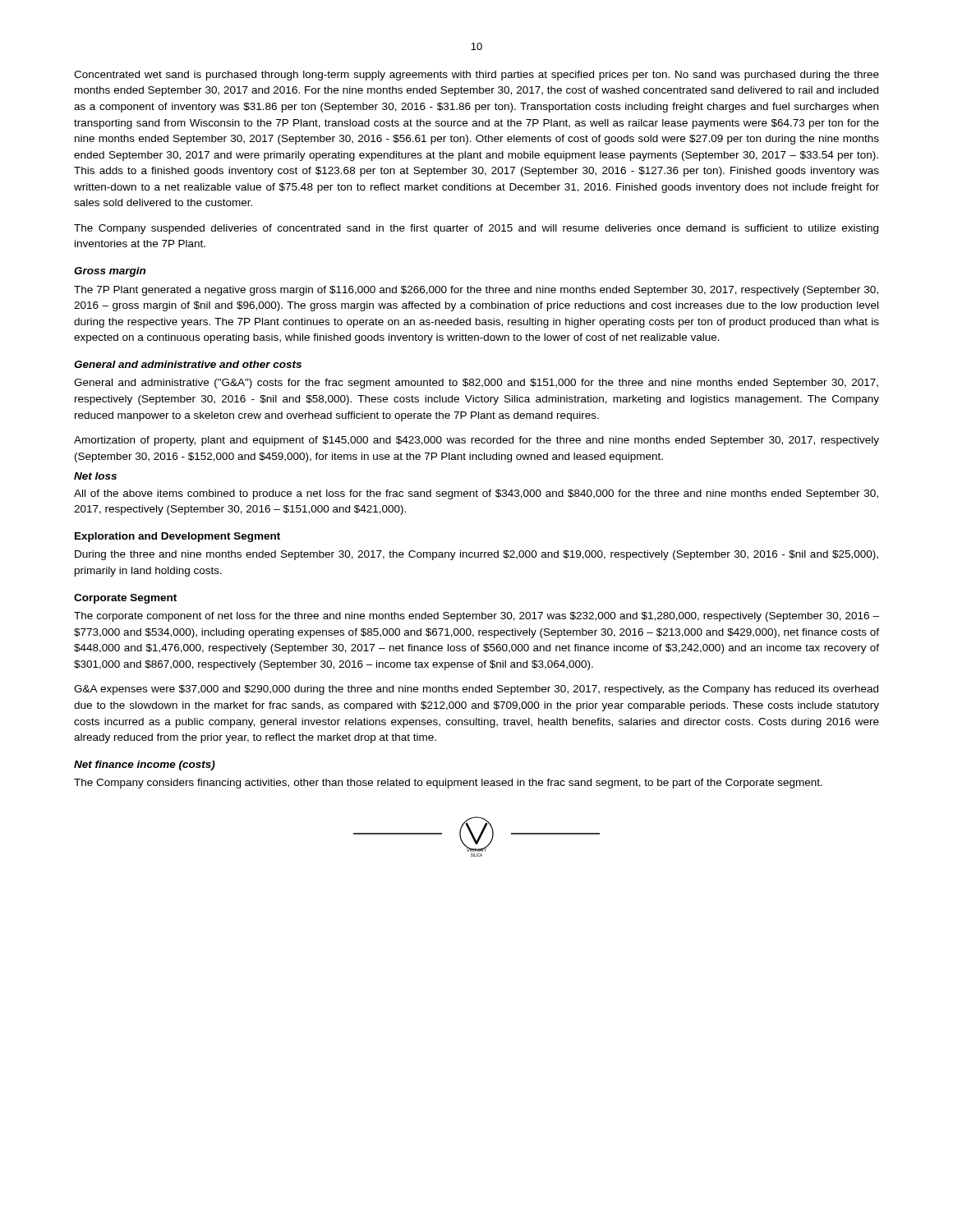
Task: Point to the text starting "Net finance income (costs)"
Action: tap(145, 764)
